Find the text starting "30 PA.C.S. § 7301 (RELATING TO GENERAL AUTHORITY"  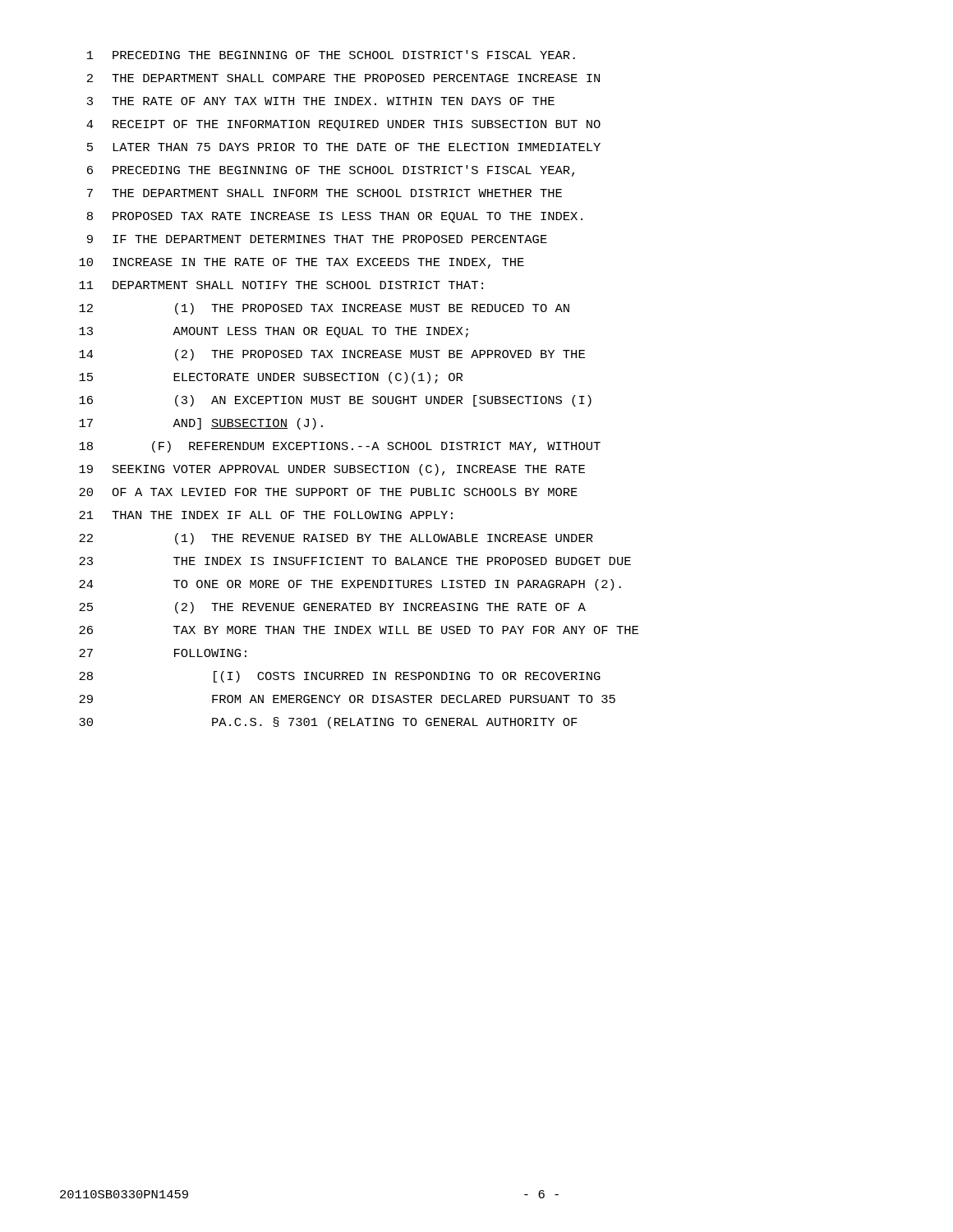click(x=319, y=723)
